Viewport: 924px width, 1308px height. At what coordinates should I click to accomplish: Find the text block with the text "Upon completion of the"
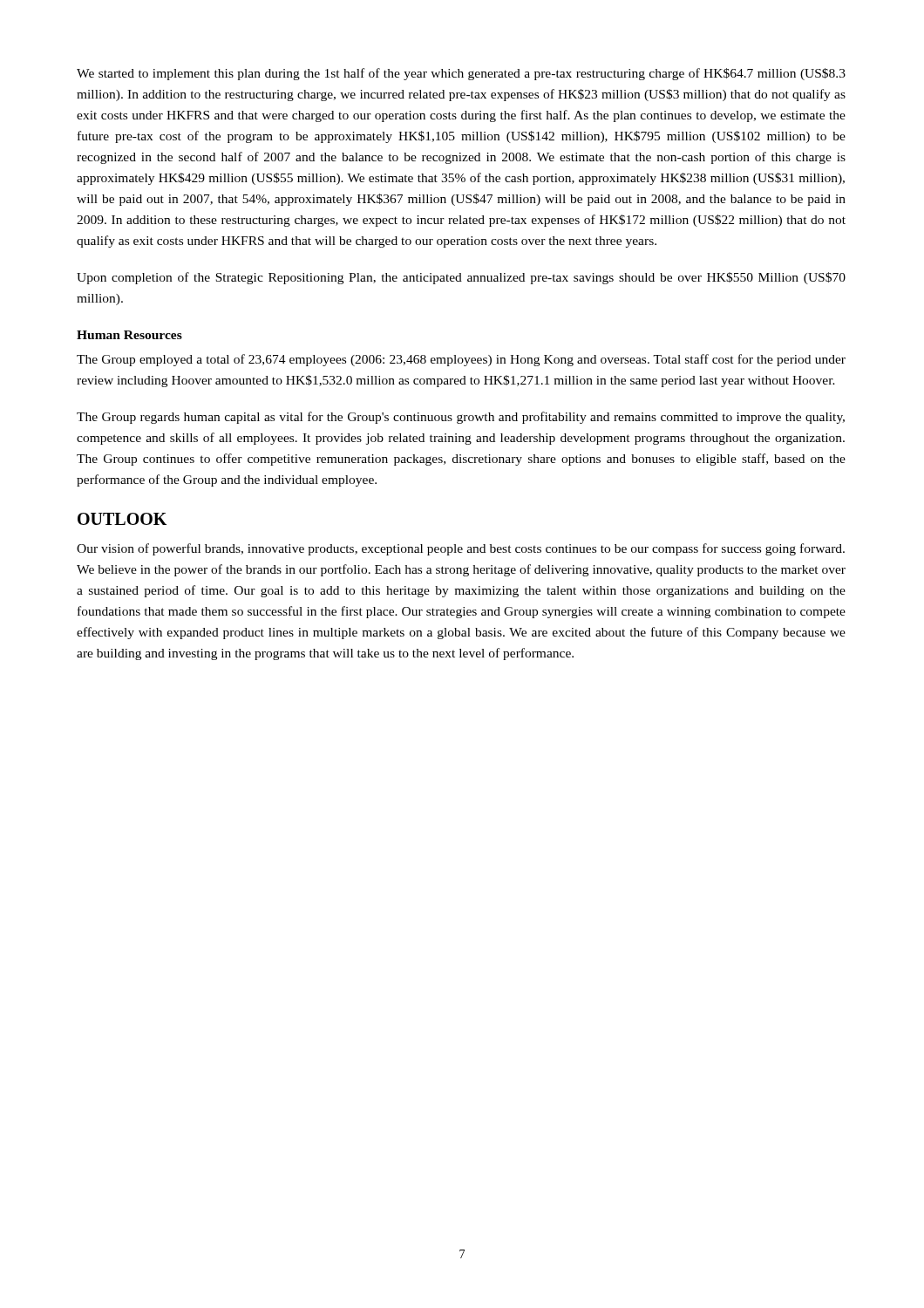coord(461,287)
